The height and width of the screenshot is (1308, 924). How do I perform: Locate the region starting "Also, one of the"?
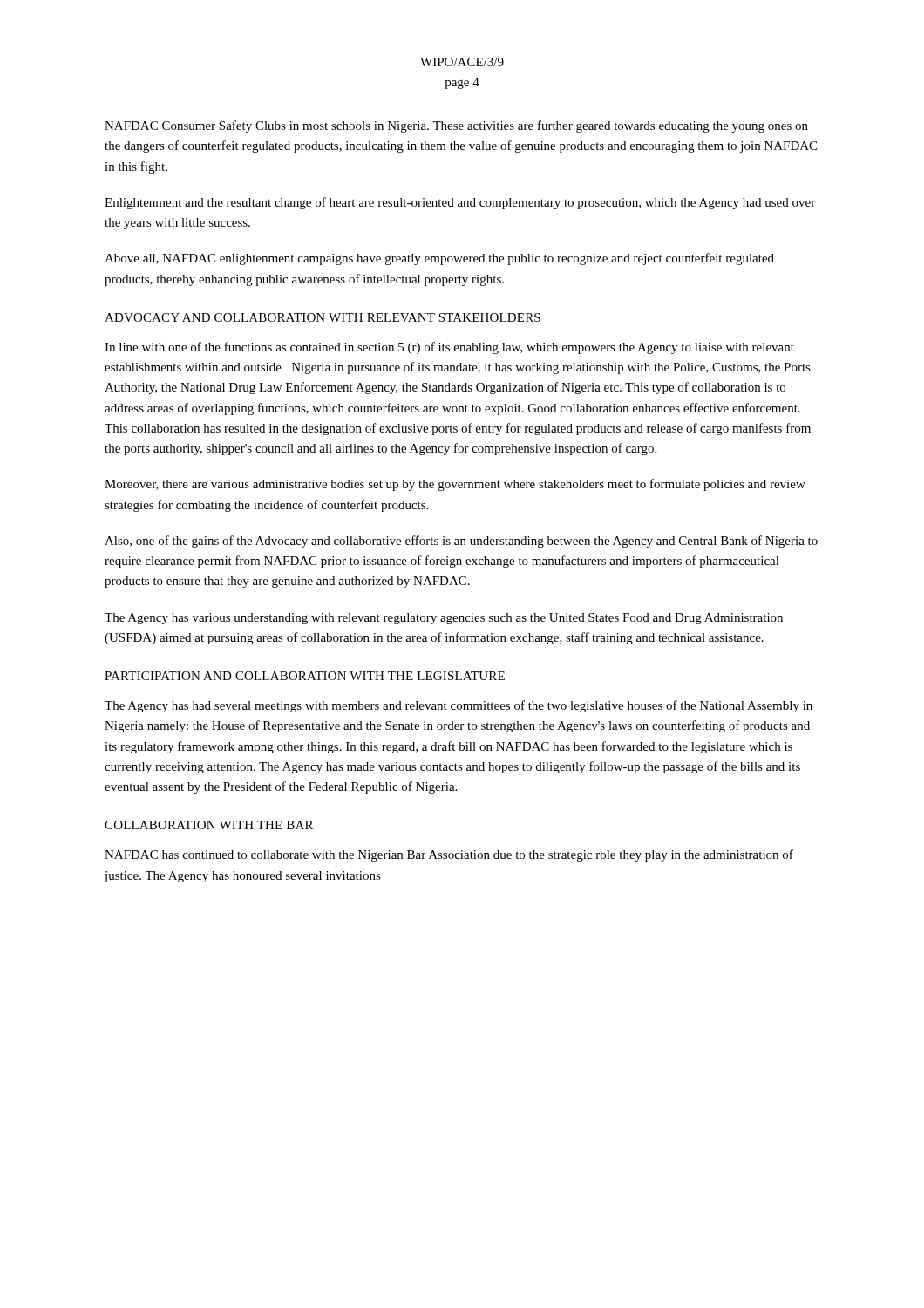[x=461, y=561]
